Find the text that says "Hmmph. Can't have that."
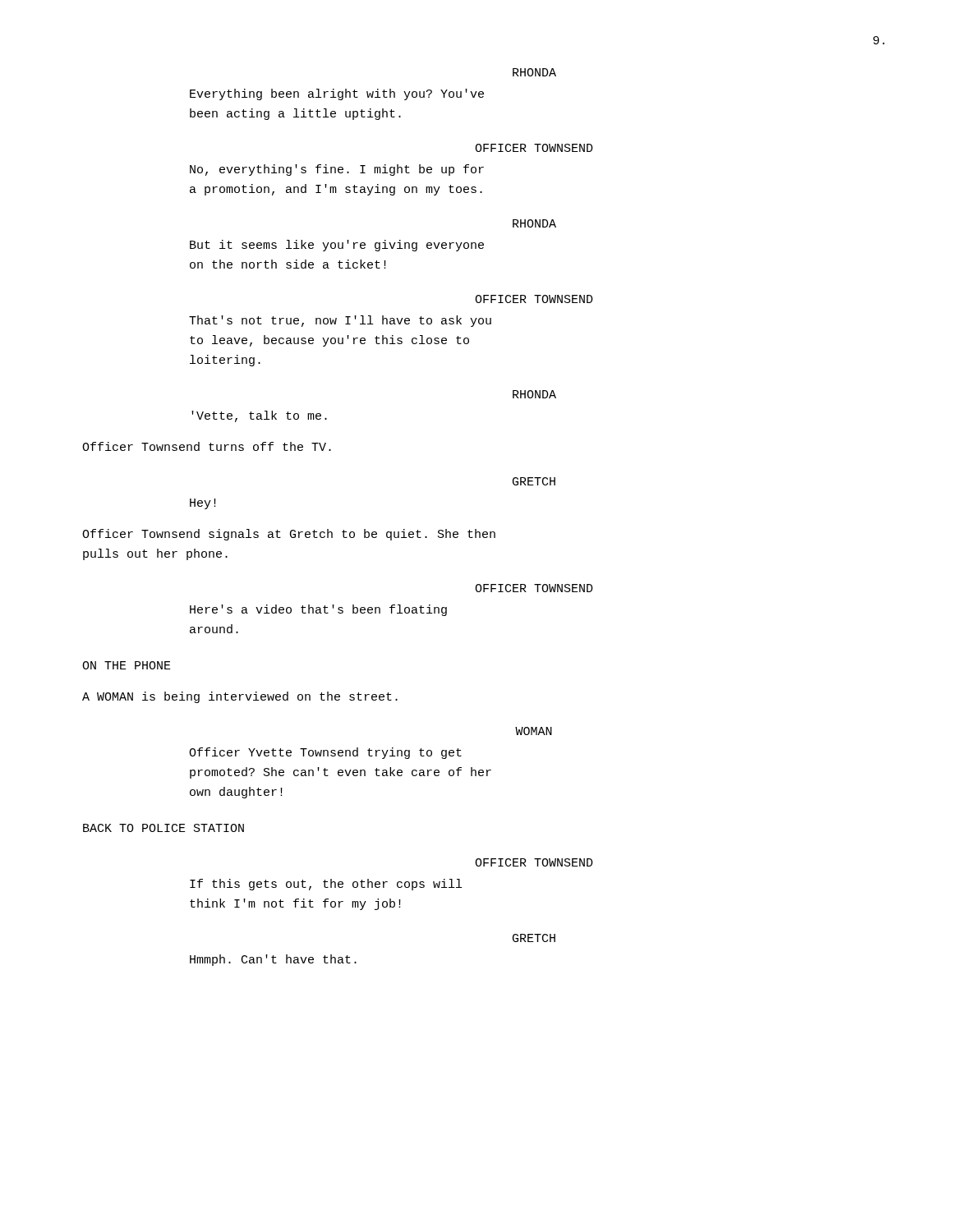 [x=274, y=961]
